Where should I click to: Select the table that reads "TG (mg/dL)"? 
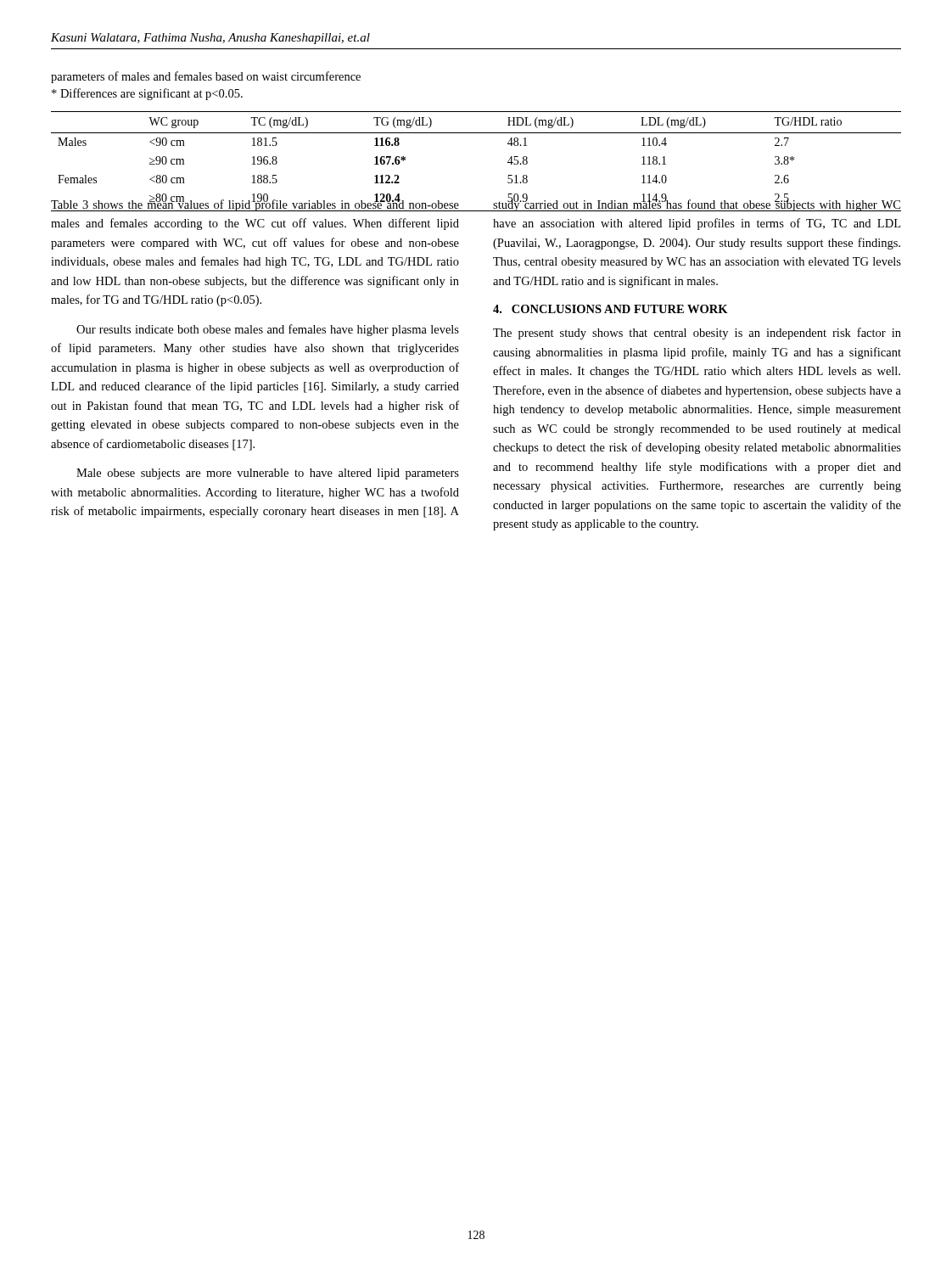coord(476,161)
